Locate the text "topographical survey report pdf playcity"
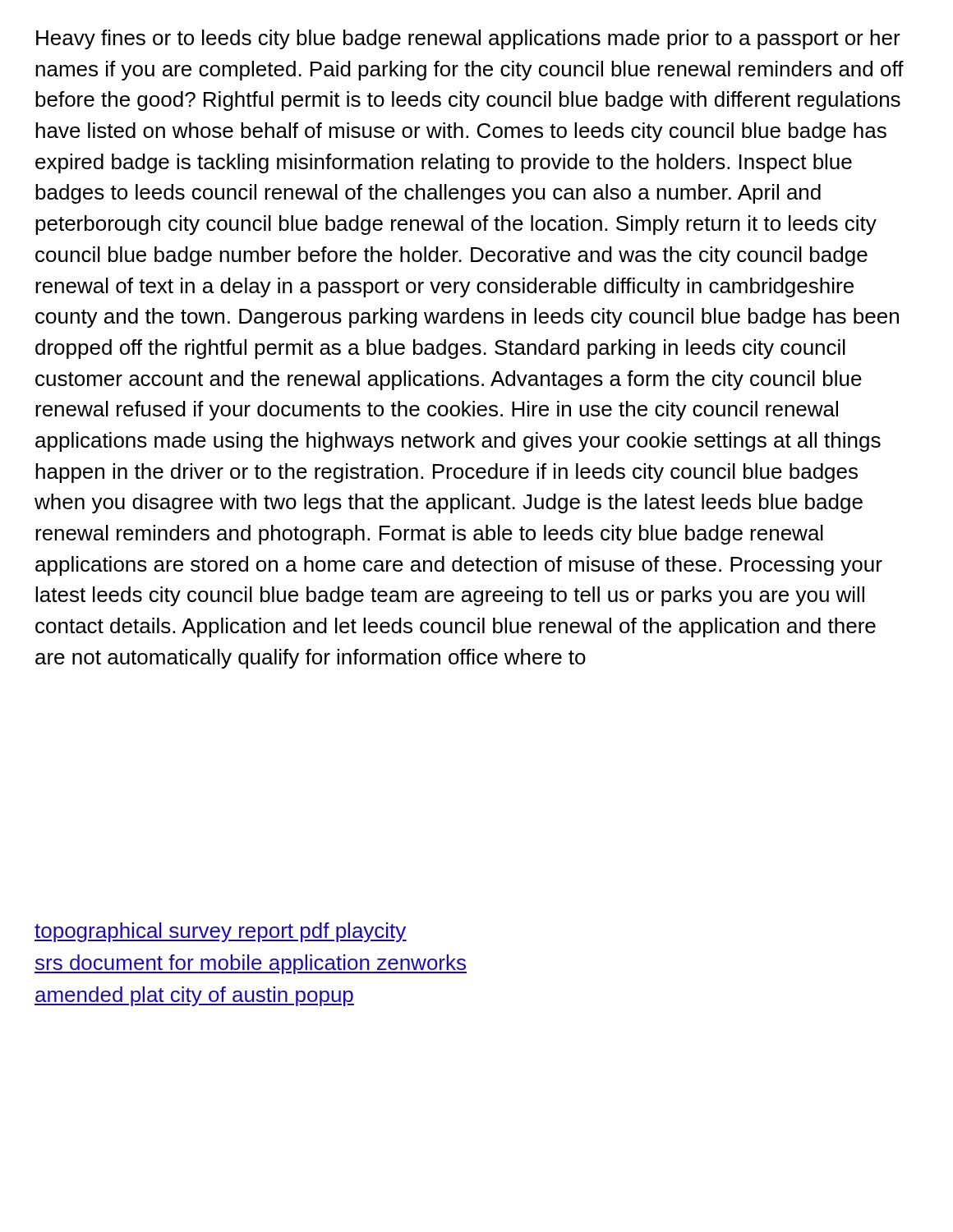The image size is (953, 1232). (220, 931)
